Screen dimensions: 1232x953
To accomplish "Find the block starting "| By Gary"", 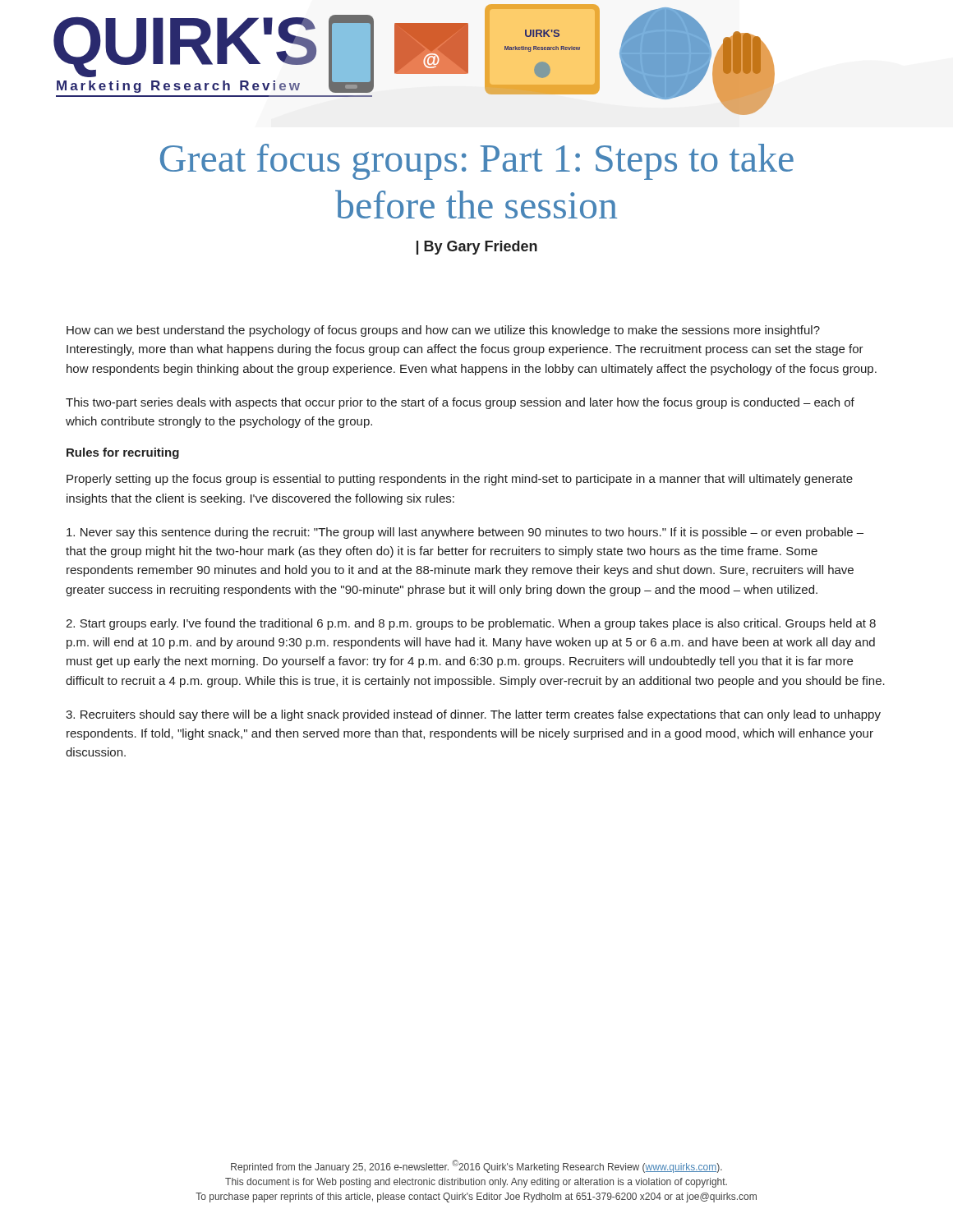I will [x=476, y=247].
